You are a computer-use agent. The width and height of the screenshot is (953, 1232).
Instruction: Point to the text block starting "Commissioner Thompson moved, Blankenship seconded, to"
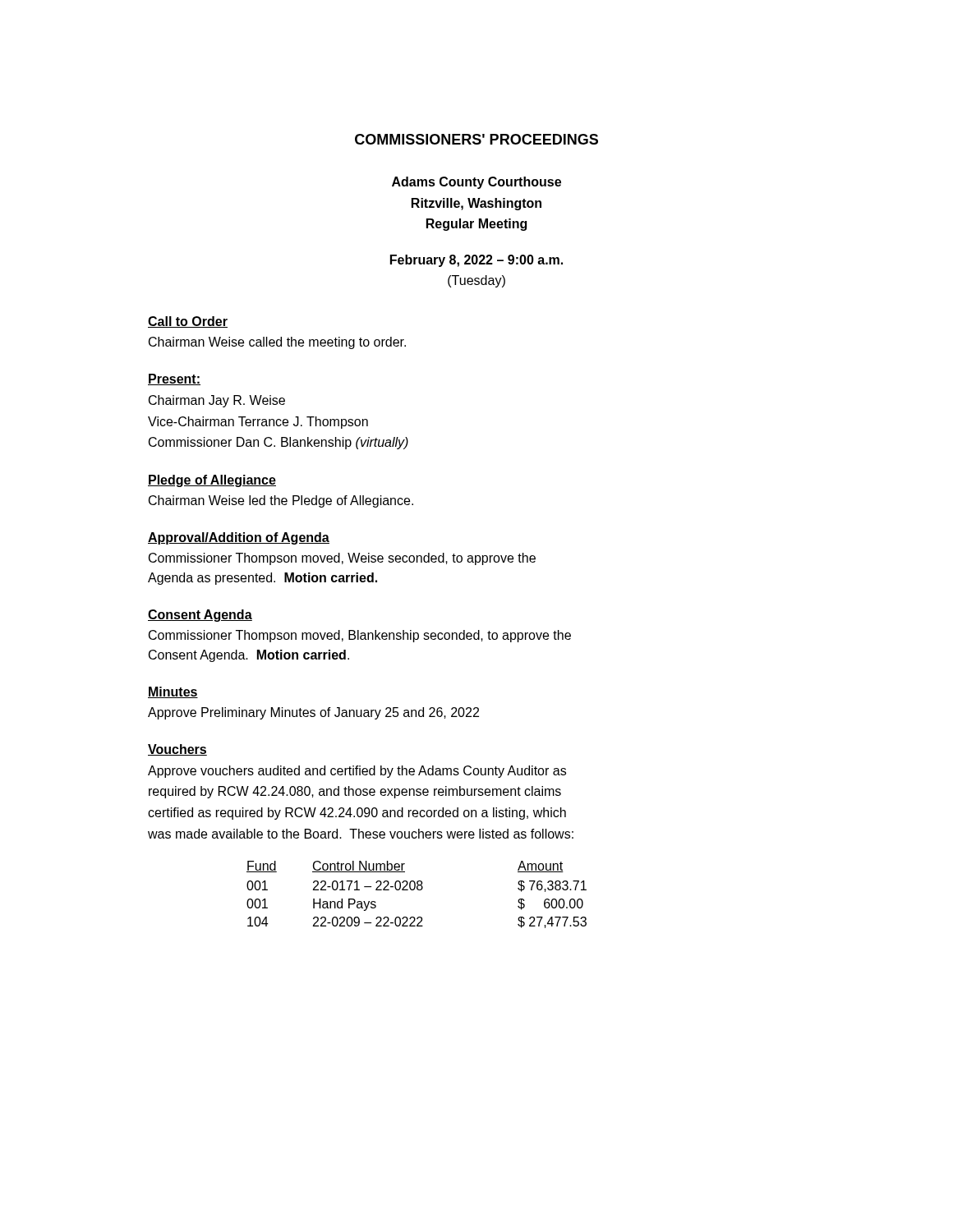click(360, 645)
